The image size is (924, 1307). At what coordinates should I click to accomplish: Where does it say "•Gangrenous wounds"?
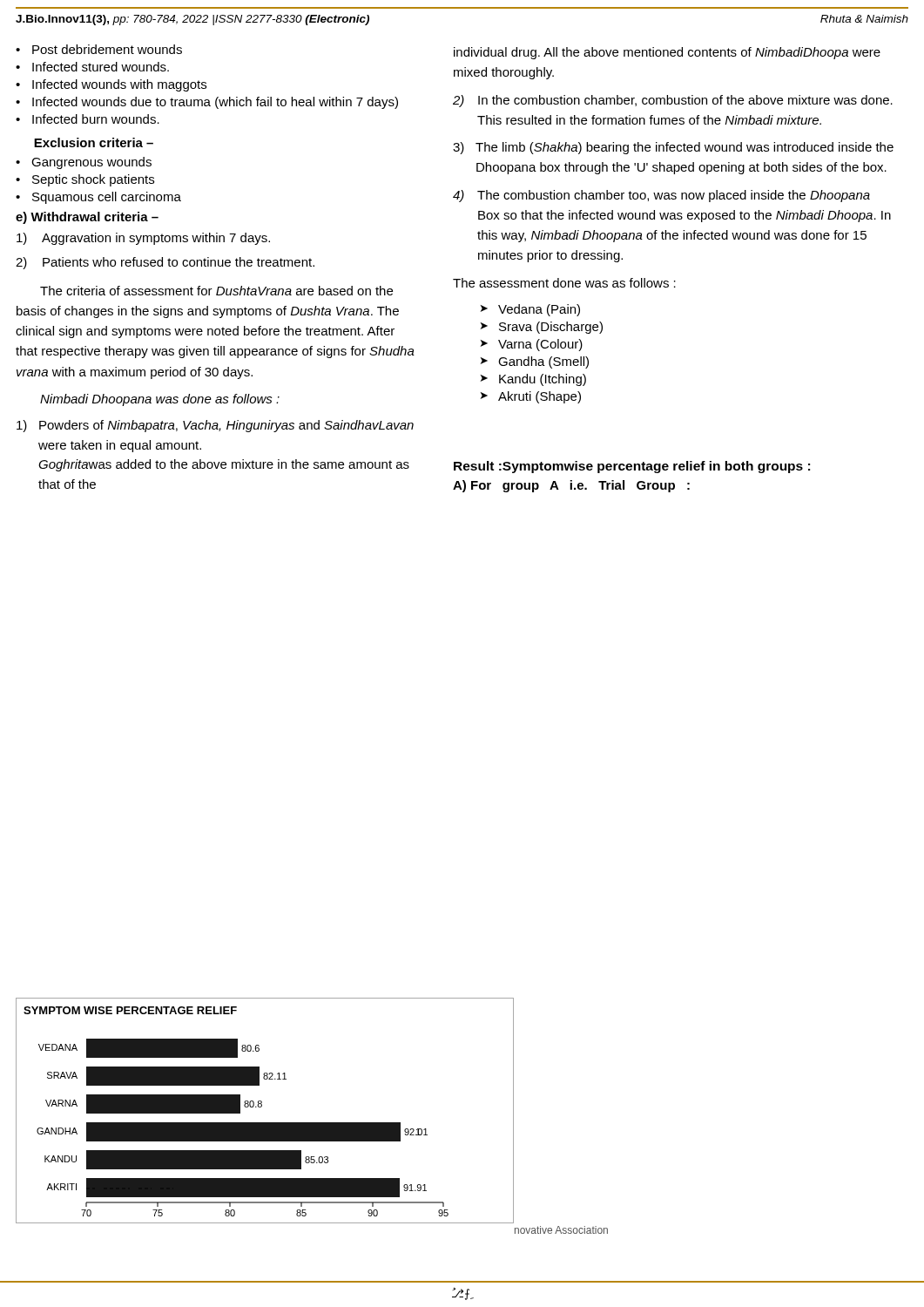(x=84, y=162)
